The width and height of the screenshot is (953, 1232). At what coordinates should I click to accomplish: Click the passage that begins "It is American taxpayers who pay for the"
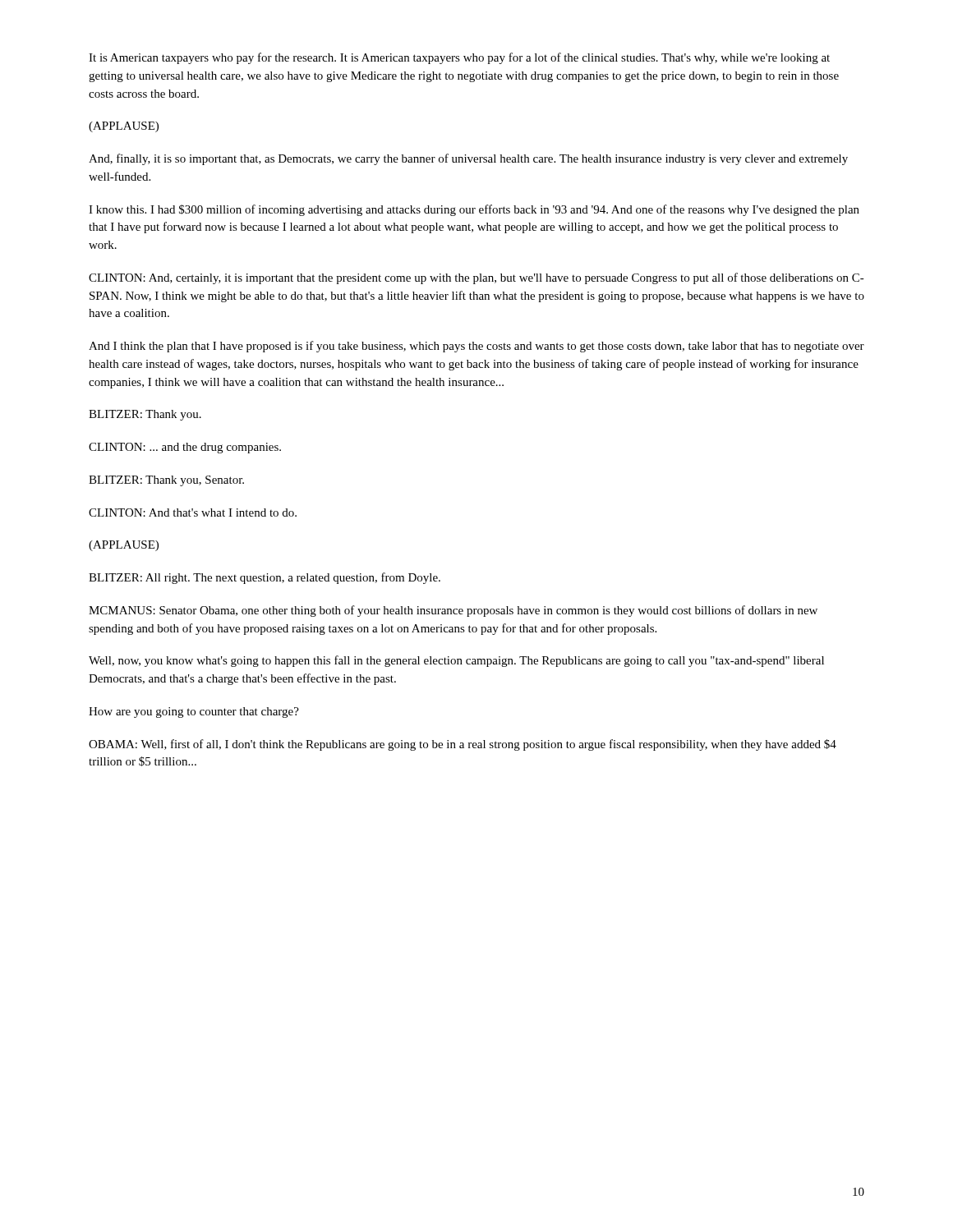pos(464,75)
